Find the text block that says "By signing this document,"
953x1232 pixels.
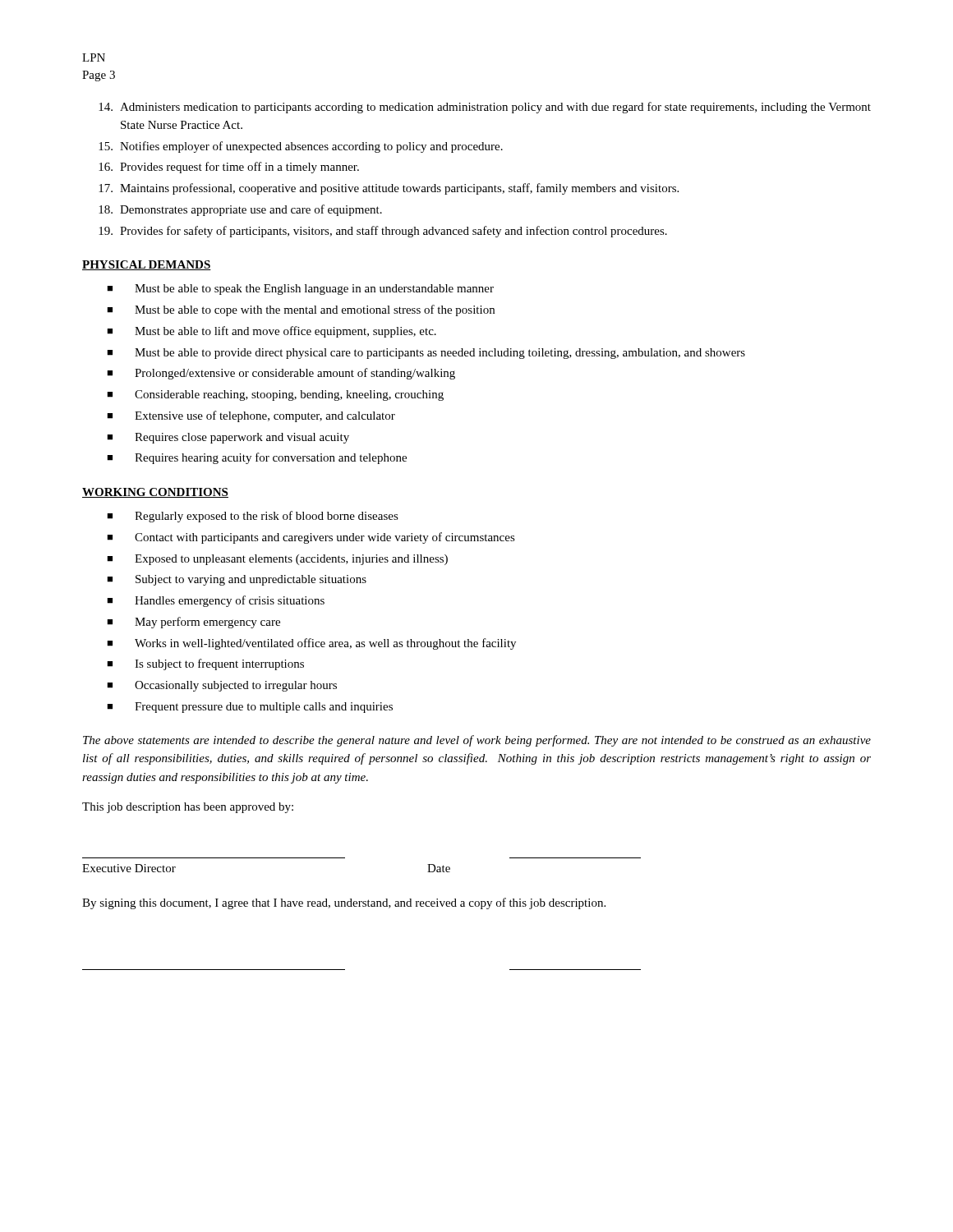tap(344, 902)
